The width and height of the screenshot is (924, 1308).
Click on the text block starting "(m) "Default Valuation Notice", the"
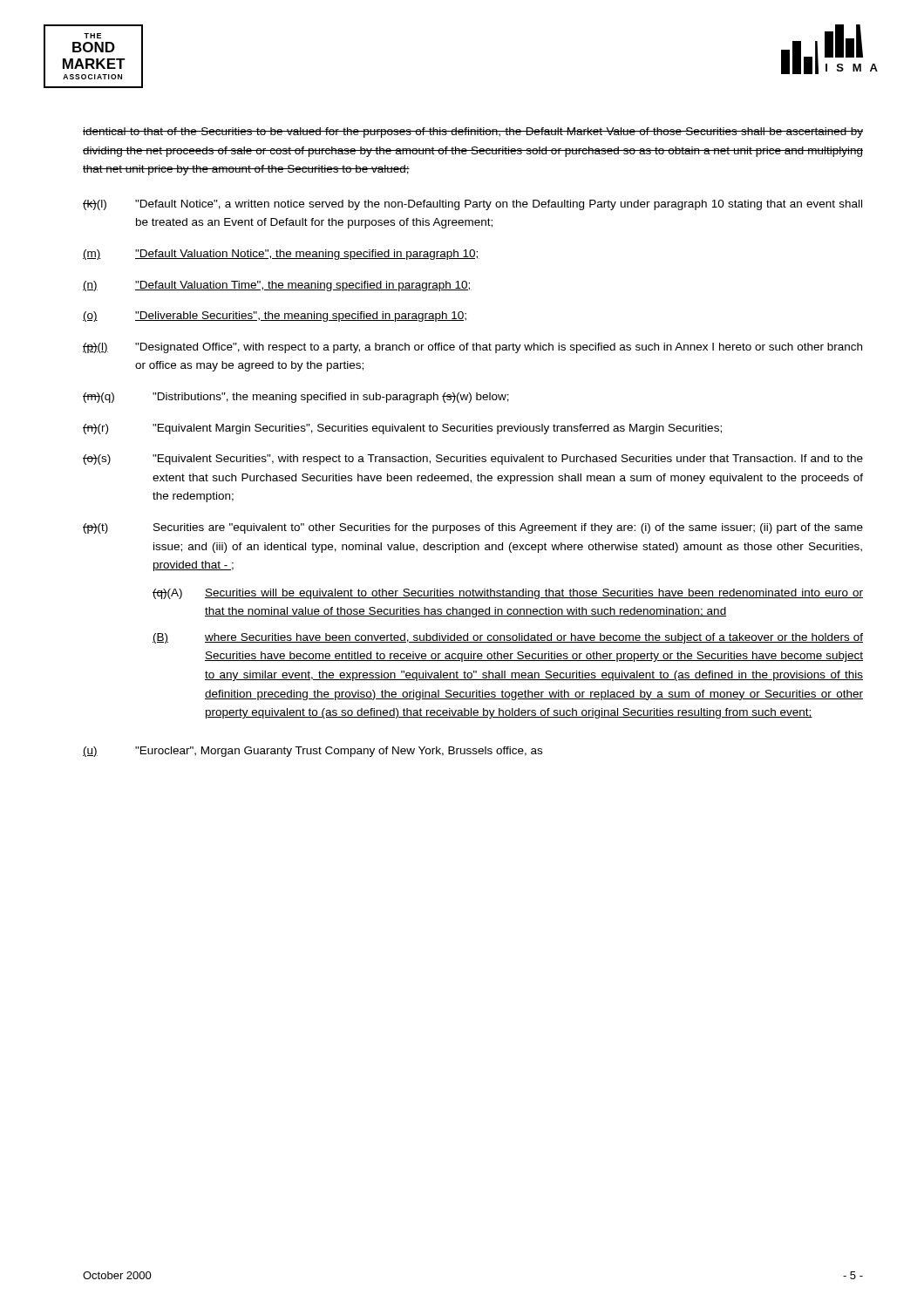(x=473, y=253)
